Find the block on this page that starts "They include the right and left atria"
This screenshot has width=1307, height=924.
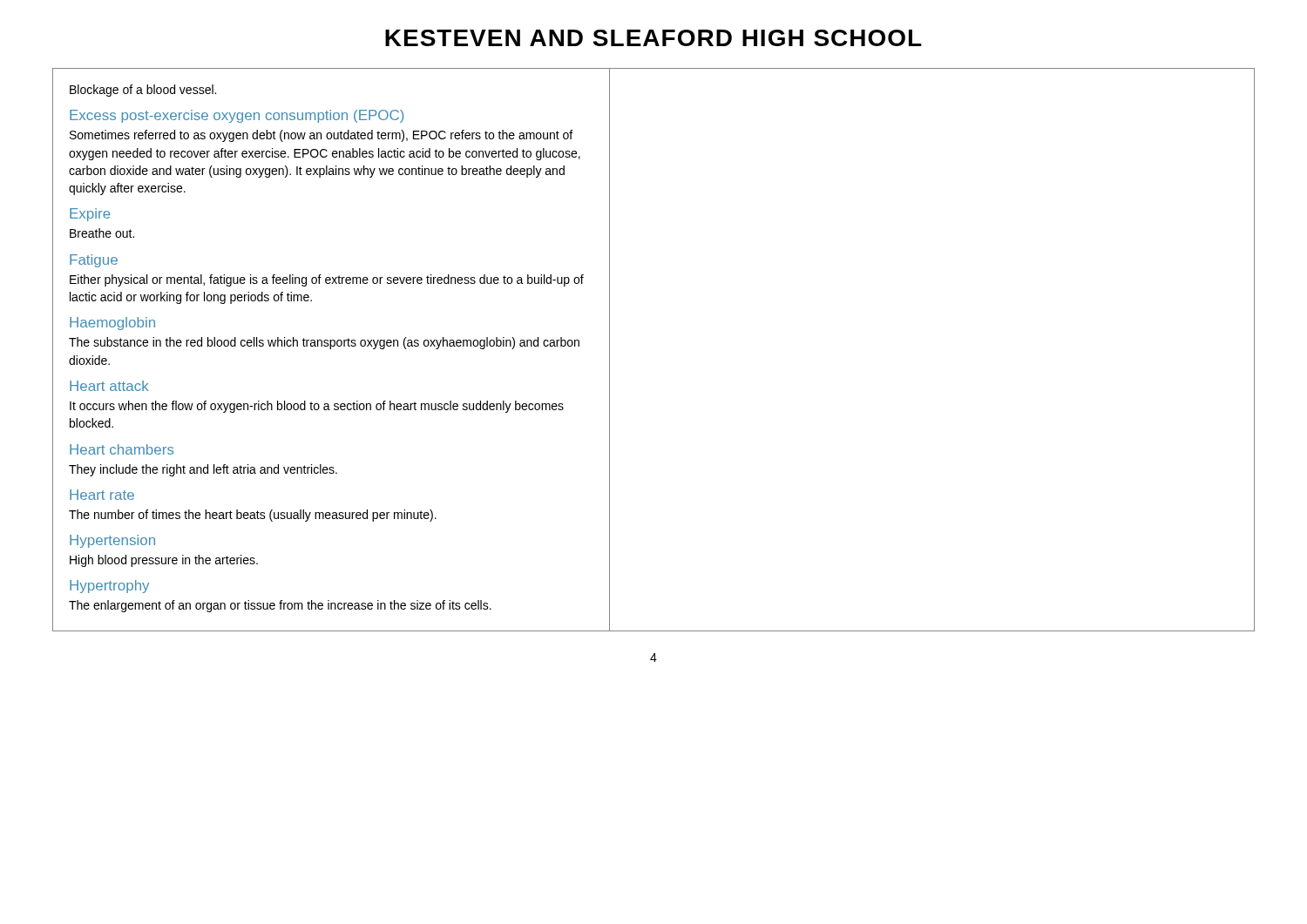click(331, 469)
